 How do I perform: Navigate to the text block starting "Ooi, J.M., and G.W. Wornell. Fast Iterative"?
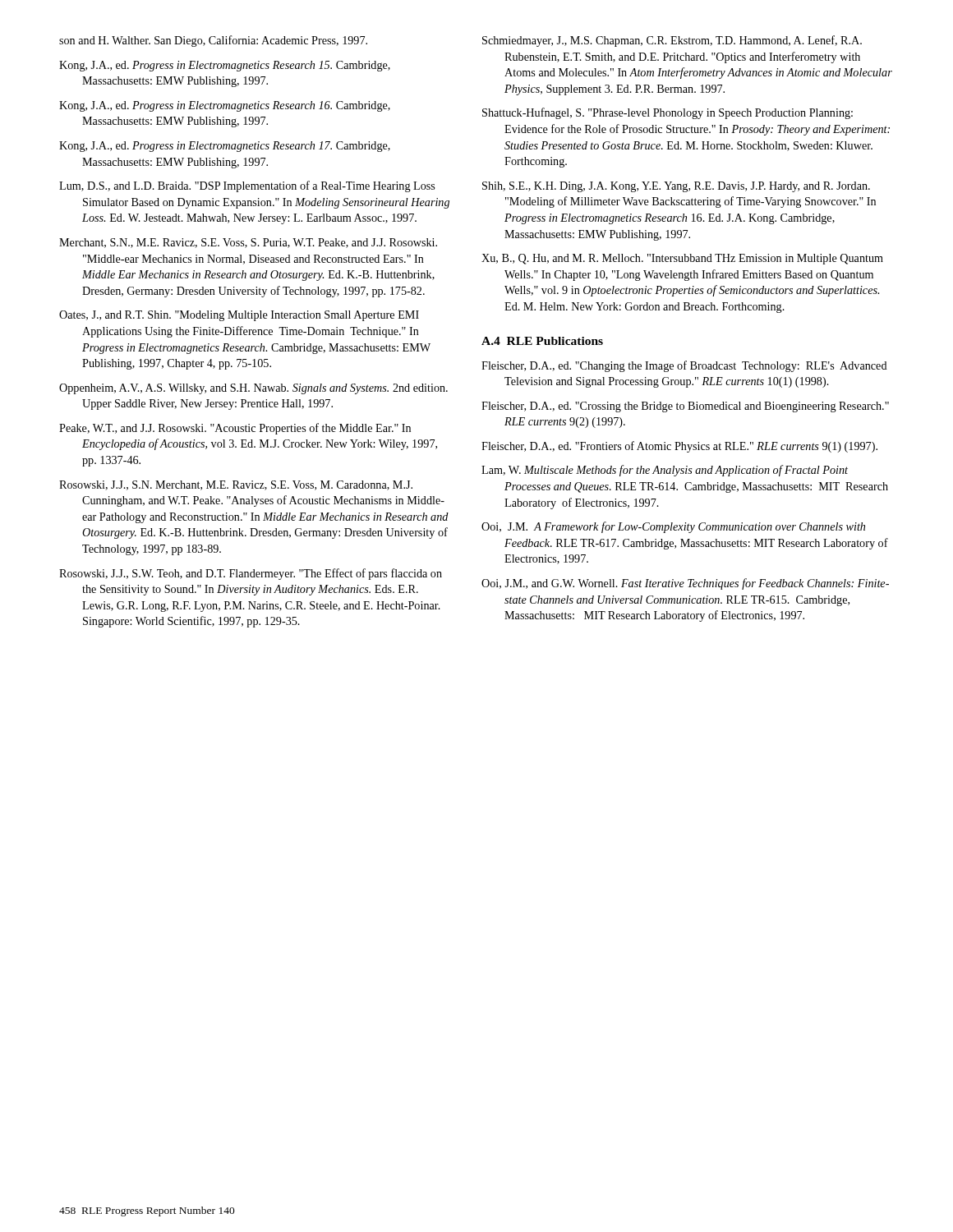[685, 599]
